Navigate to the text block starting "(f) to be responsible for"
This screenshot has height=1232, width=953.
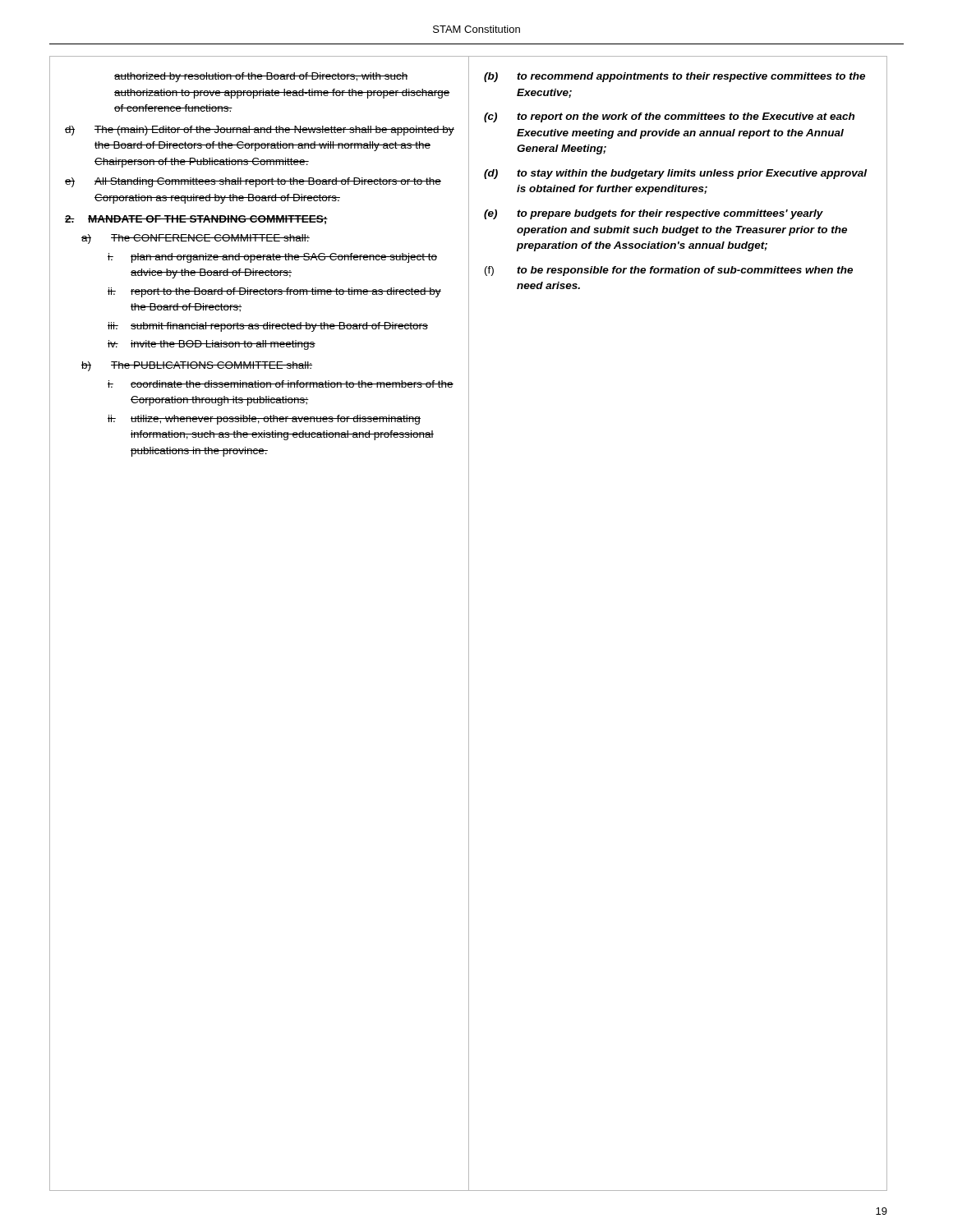[x=678, y=278]
